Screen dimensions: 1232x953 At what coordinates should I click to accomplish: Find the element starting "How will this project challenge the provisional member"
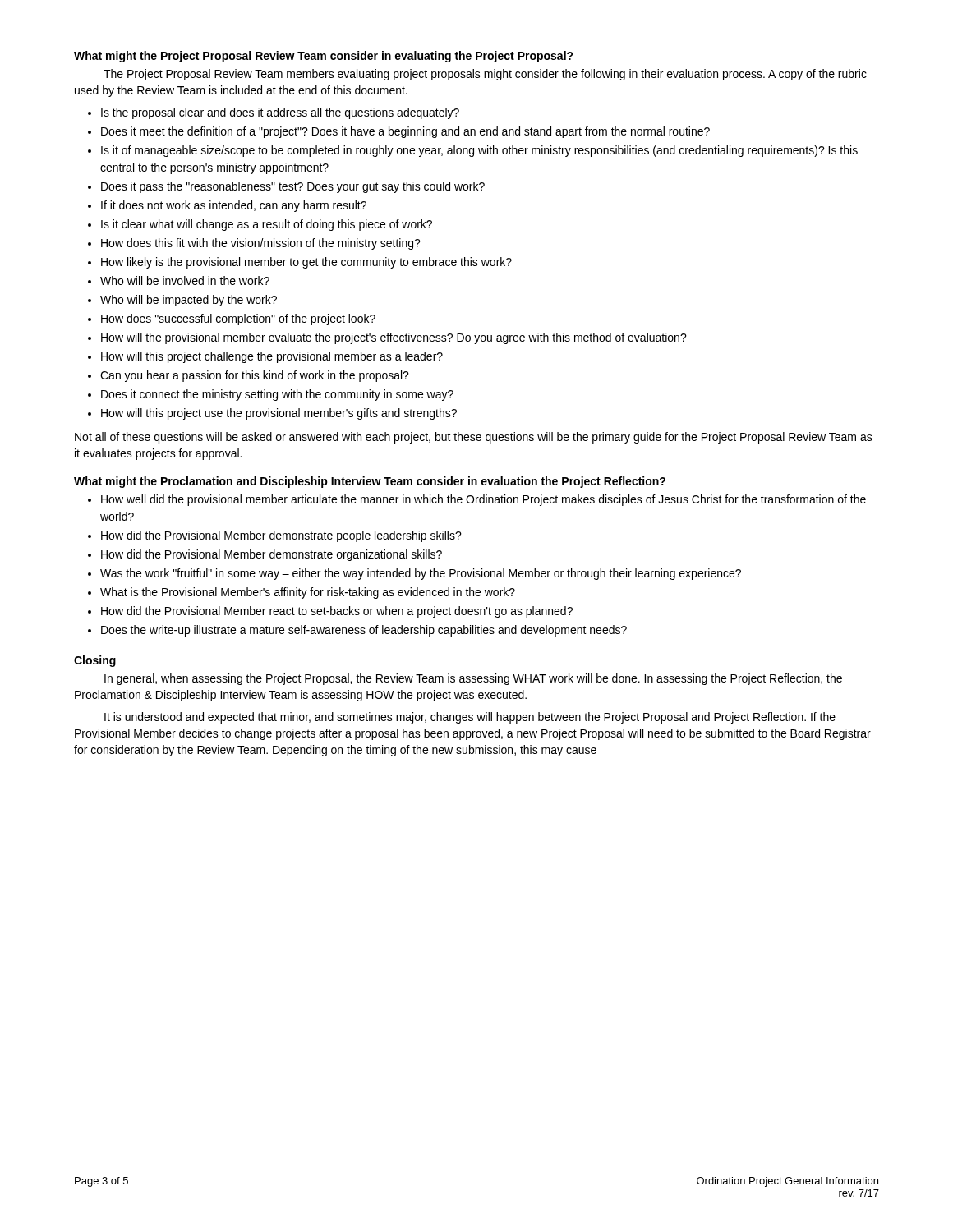click(272, 356)
